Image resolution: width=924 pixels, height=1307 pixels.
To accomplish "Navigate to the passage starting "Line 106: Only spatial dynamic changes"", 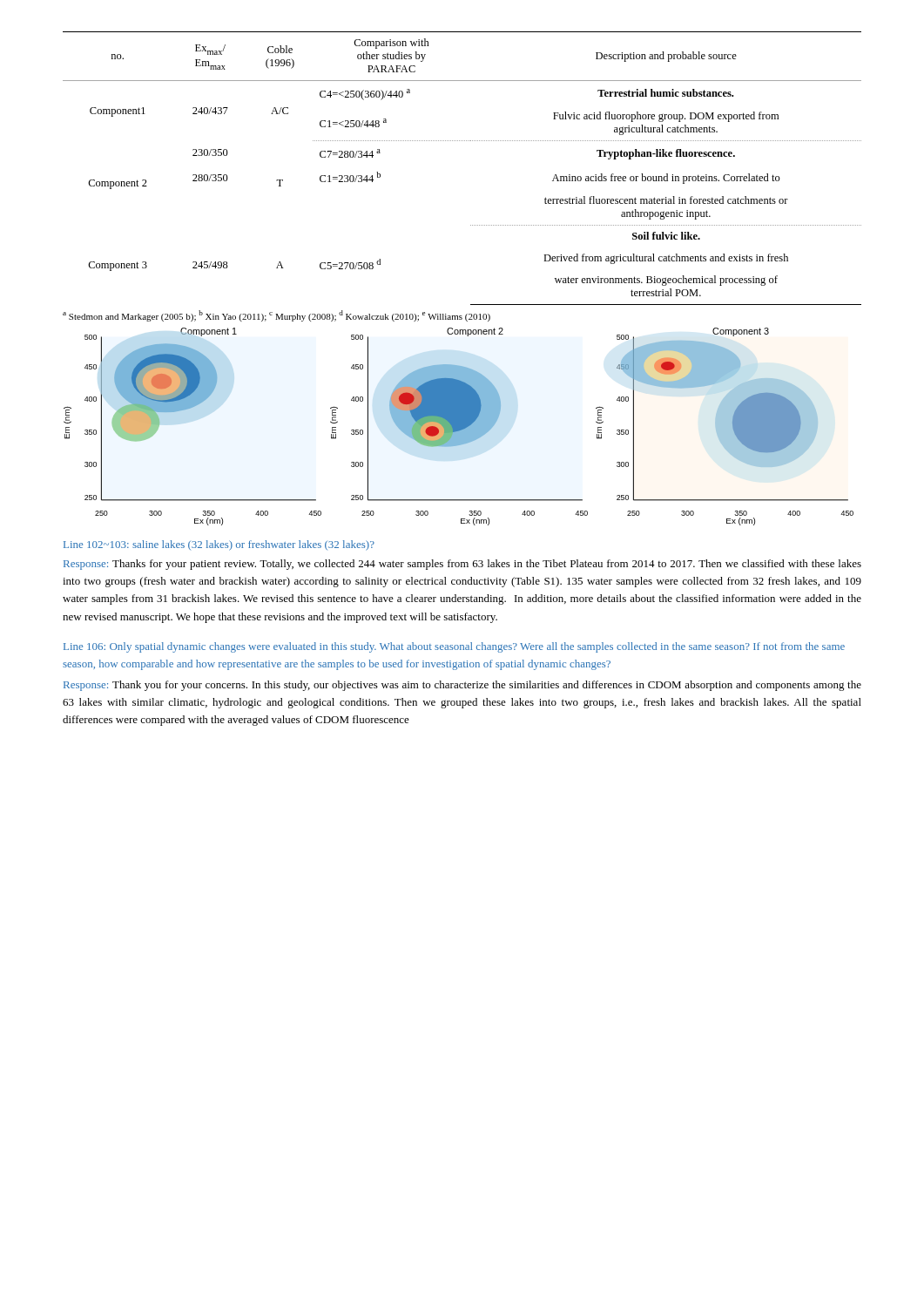I will [454, 655].
